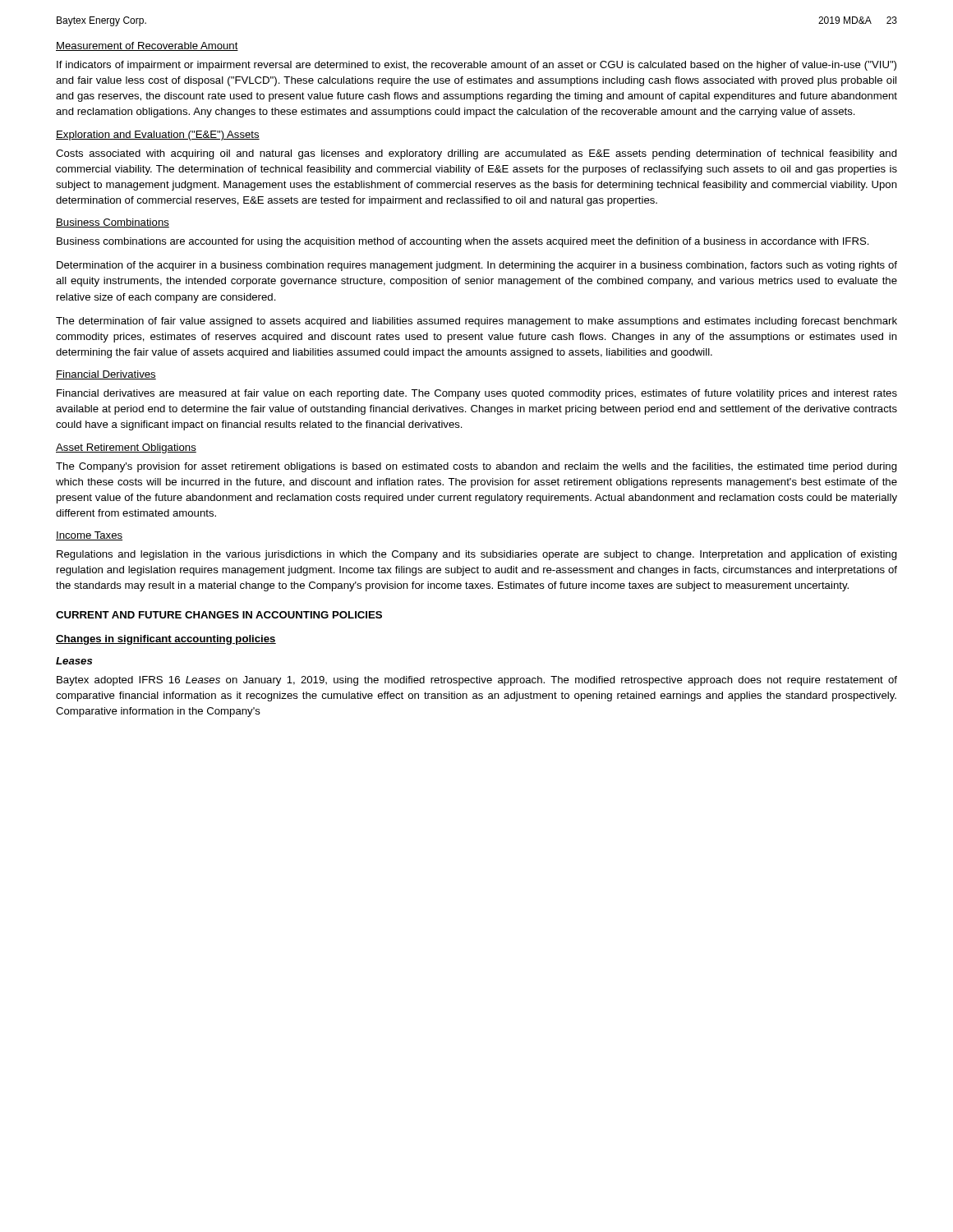
Task: Locate the block starting "Measurement of Recoverable Amount"
Action: (147, 46)
